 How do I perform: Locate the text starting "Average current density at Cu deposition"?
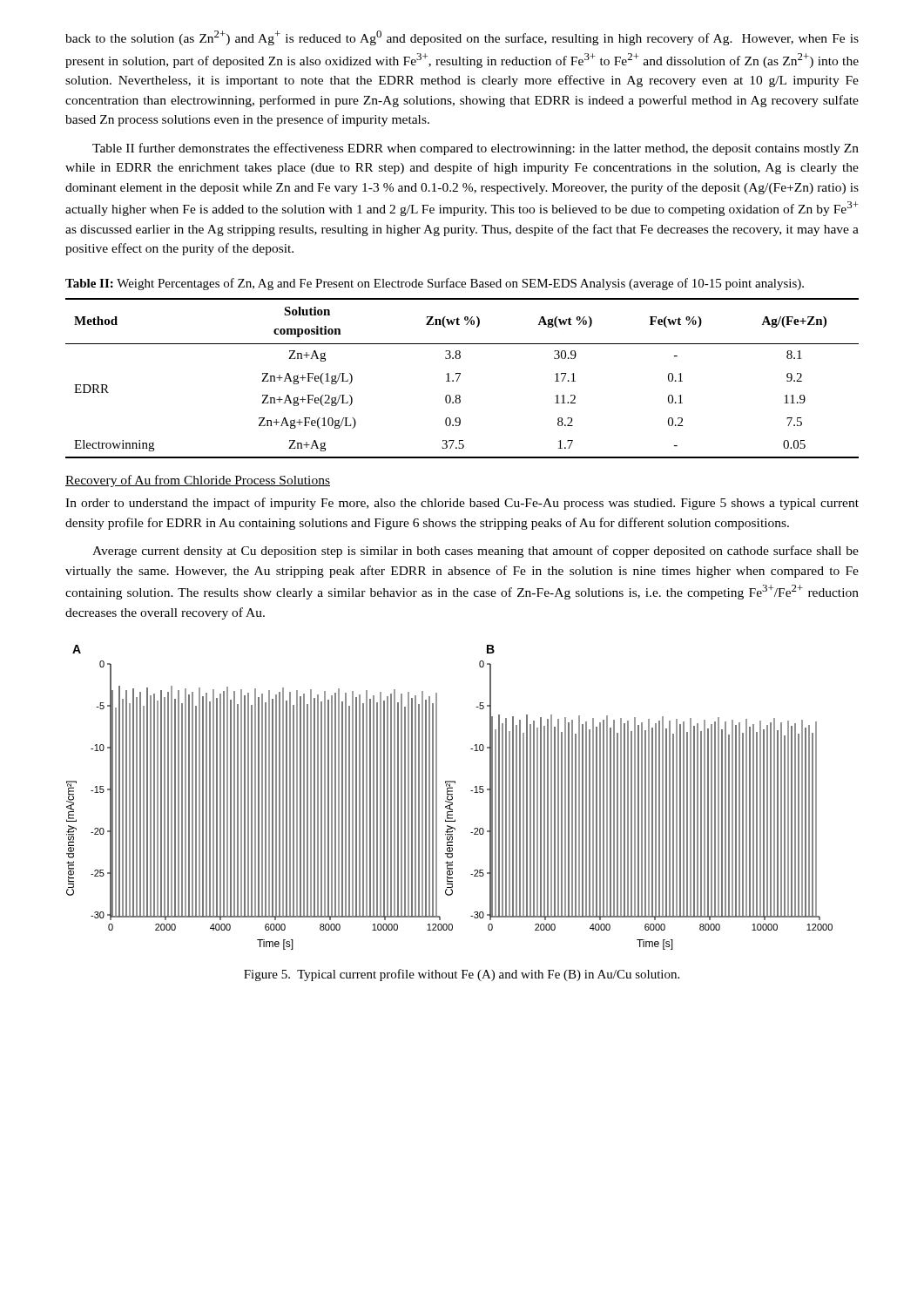click(x=462, y=581)
